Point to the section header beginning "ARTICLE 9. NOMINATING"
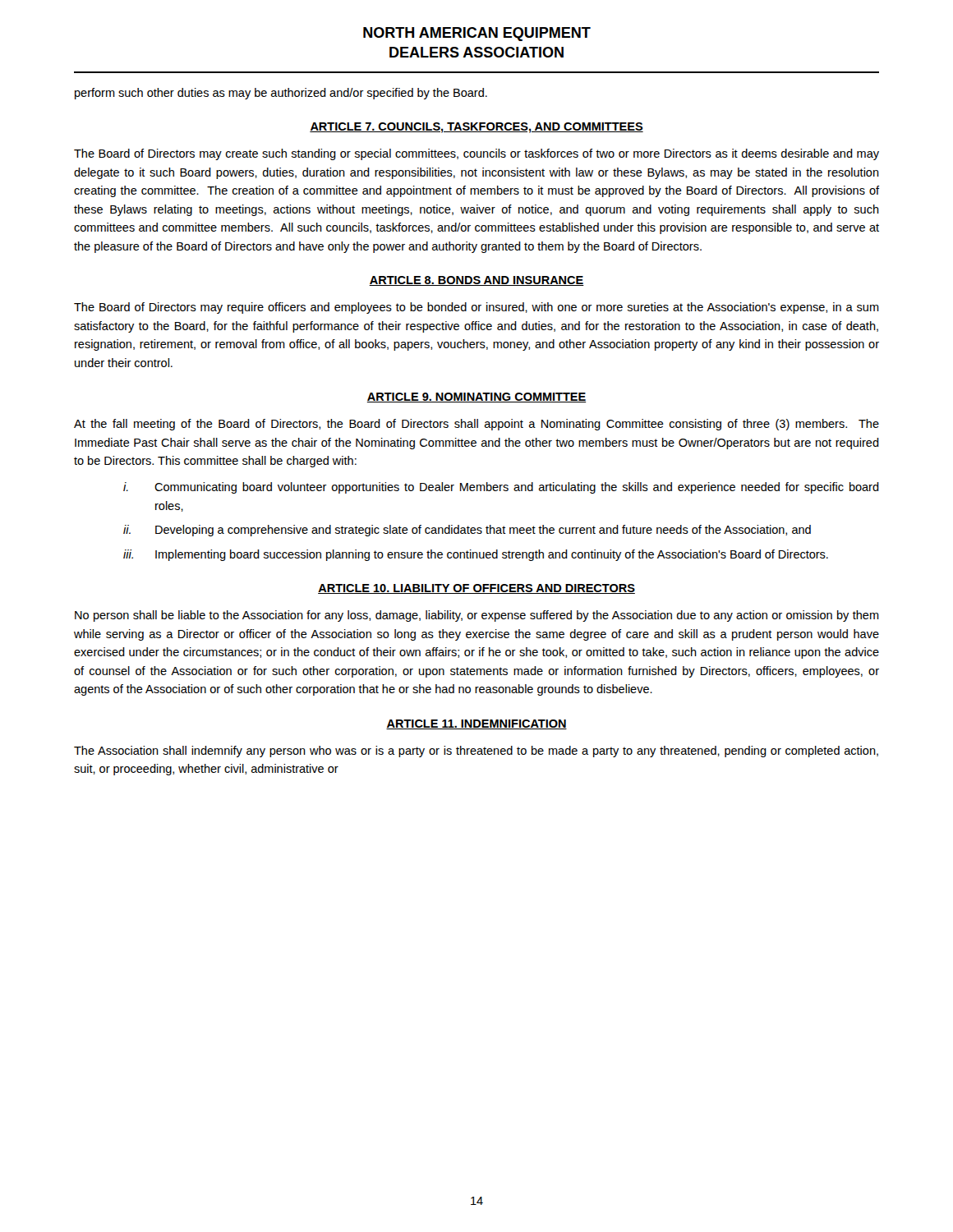The width and height of the screenshot is (953, 1232). coord(476,397)
